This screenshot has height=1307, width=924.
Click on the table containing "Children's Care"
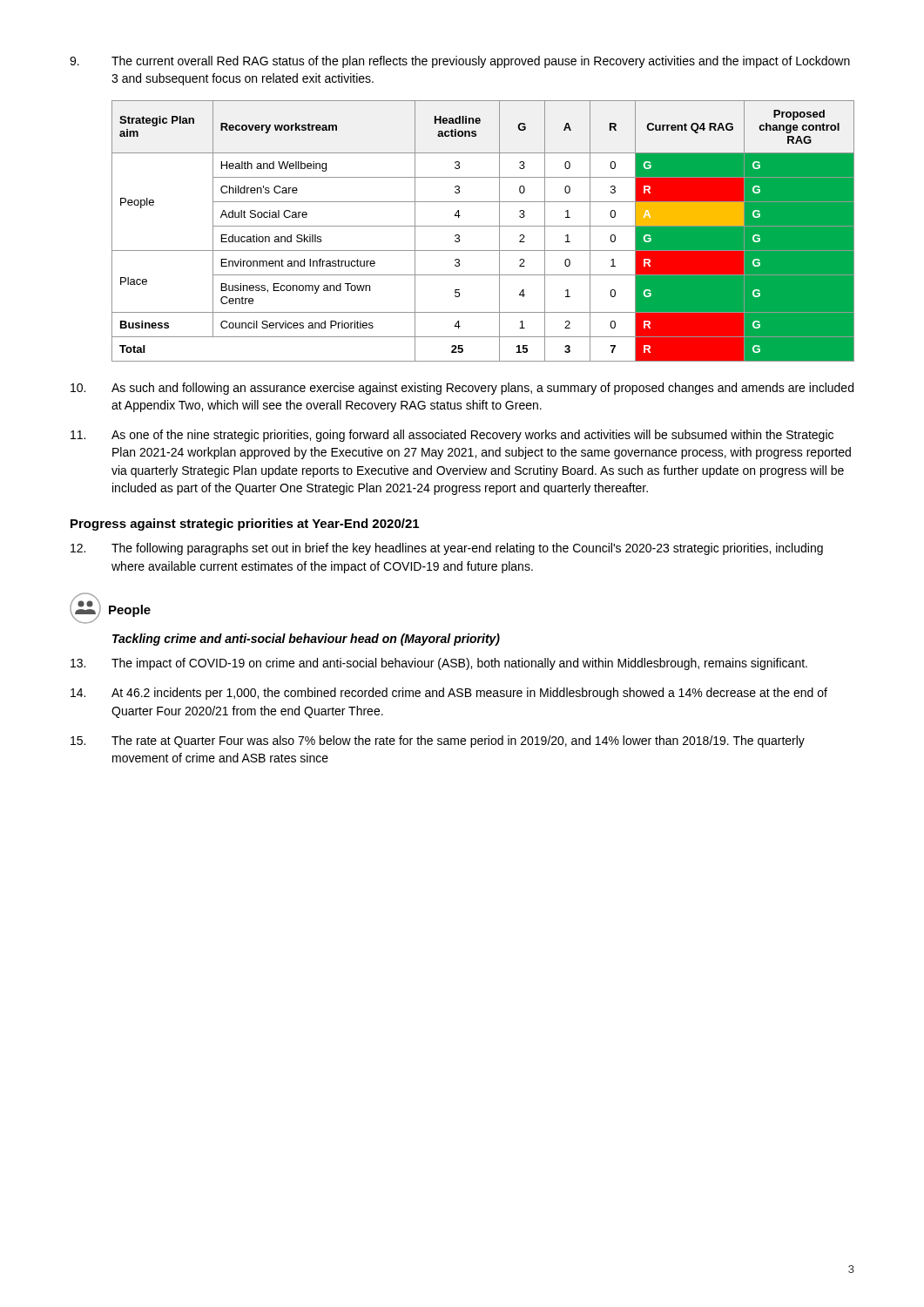tap(483, 231)
